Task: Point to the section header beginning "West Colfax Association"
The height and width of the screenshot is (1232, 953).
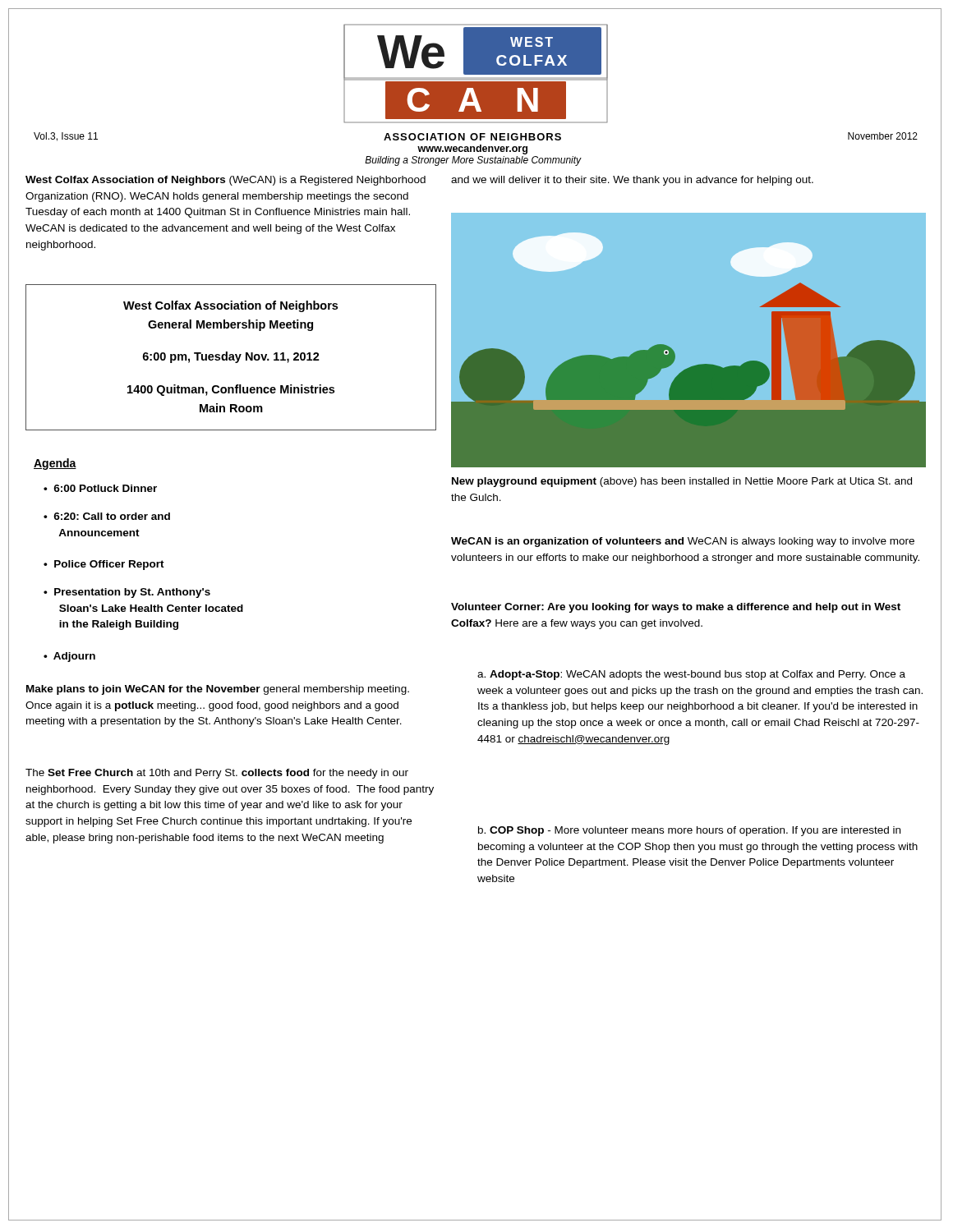Action: click(x=231, y=357)
